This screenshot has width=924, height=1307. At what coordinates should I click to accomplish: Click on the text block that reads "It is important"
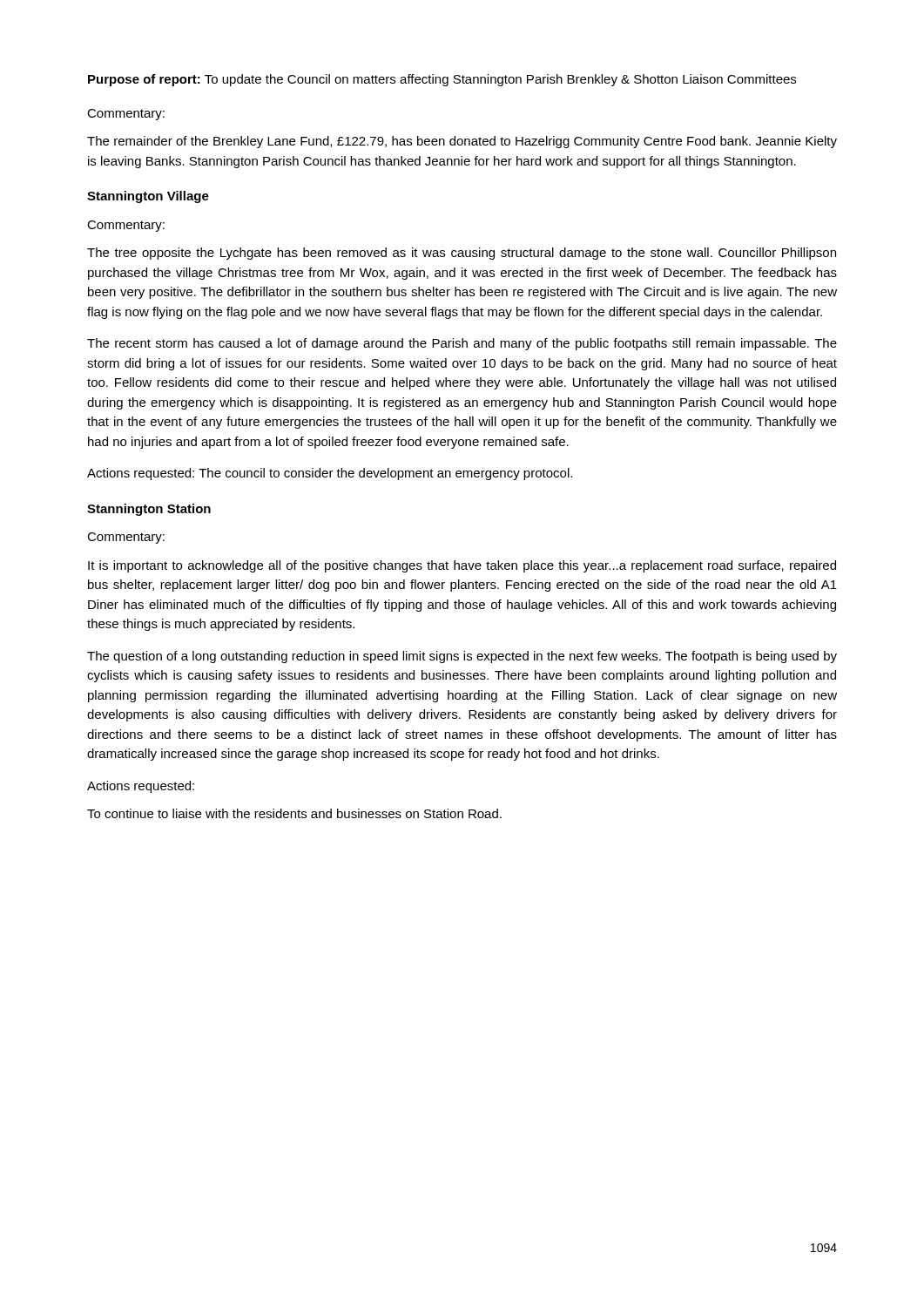(x=462, y=594)
